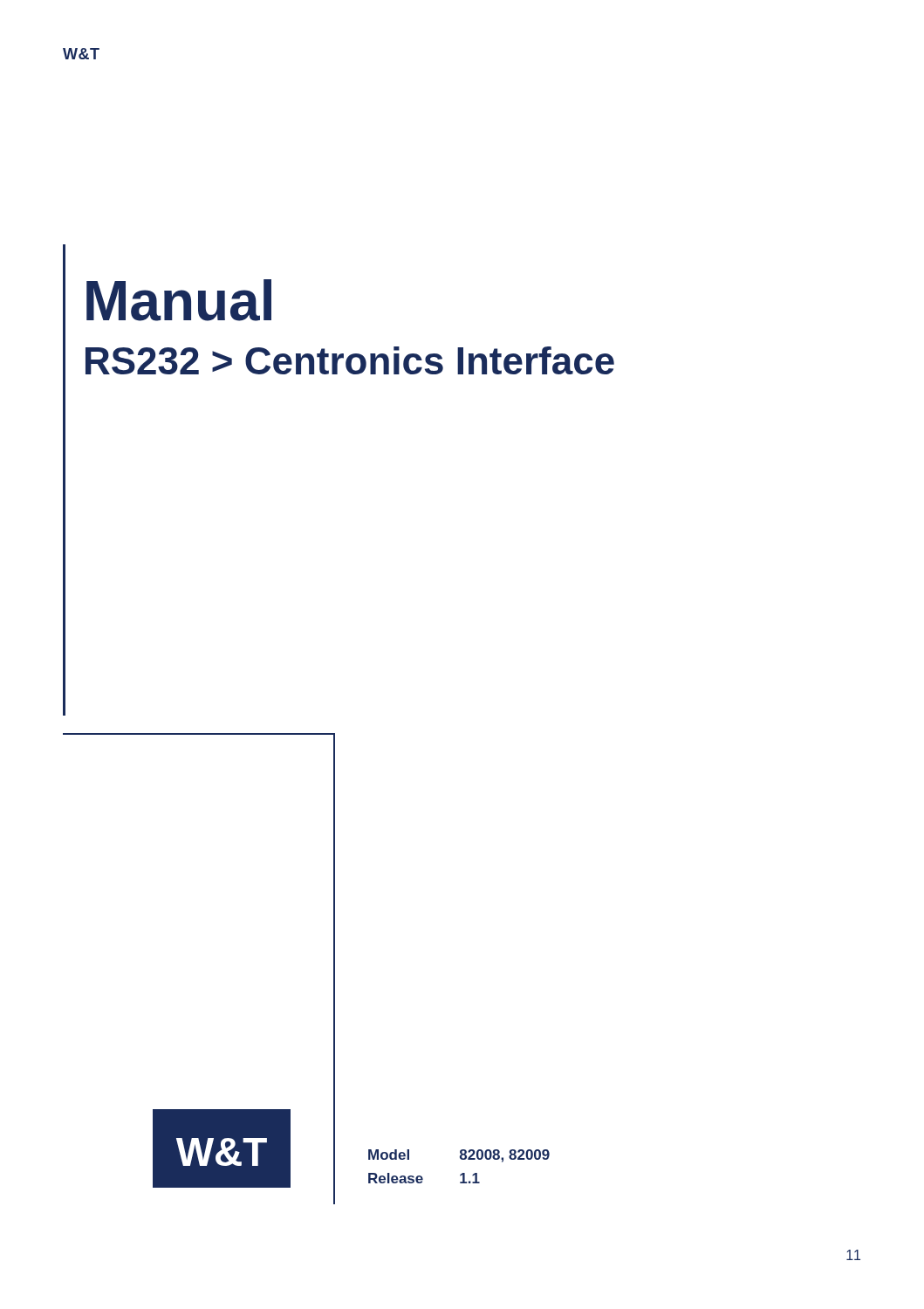Click on the logo
924x1309 pixels.
[222, 1150]
